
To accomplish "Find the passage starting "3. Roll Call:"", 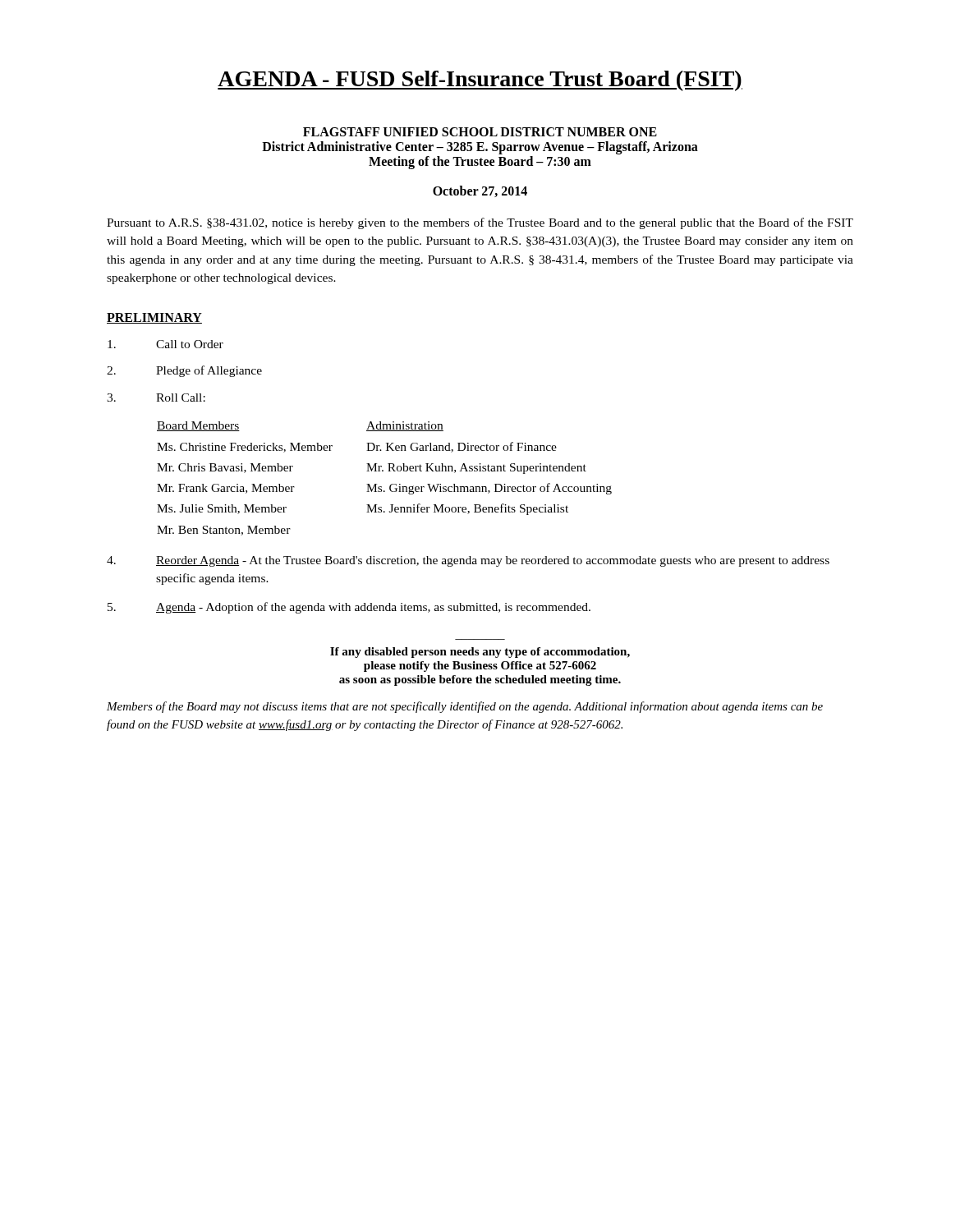I will tap(156, 398).
